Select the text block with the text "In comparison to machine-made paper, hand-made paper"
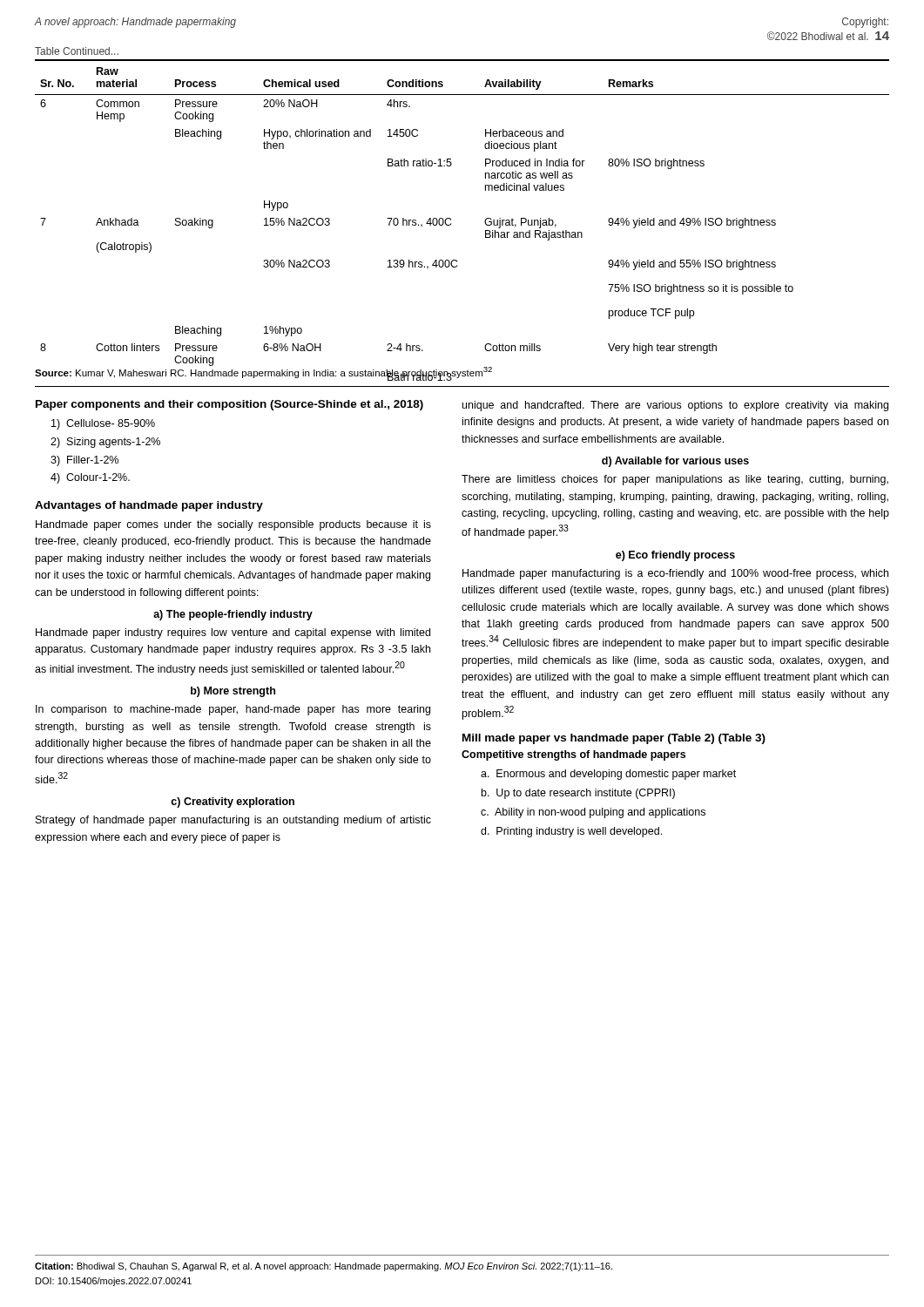The image size is (924, 1307). tap(233, 745)
